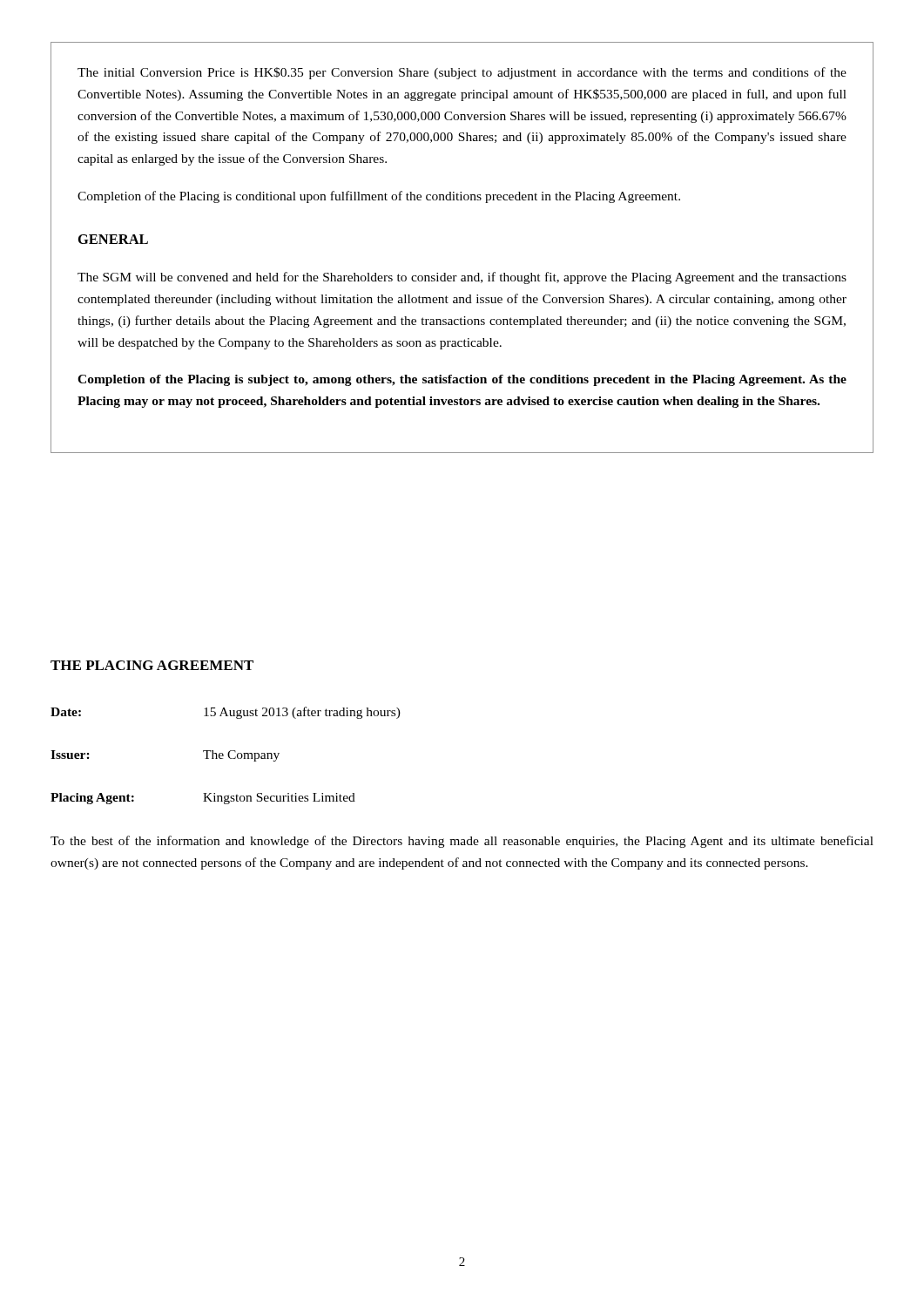Screen dimensions: 1307x924
Task: Click on the region starting "Placing Agent: Kingston Securities Limited"
Action: tap(203, 799)
